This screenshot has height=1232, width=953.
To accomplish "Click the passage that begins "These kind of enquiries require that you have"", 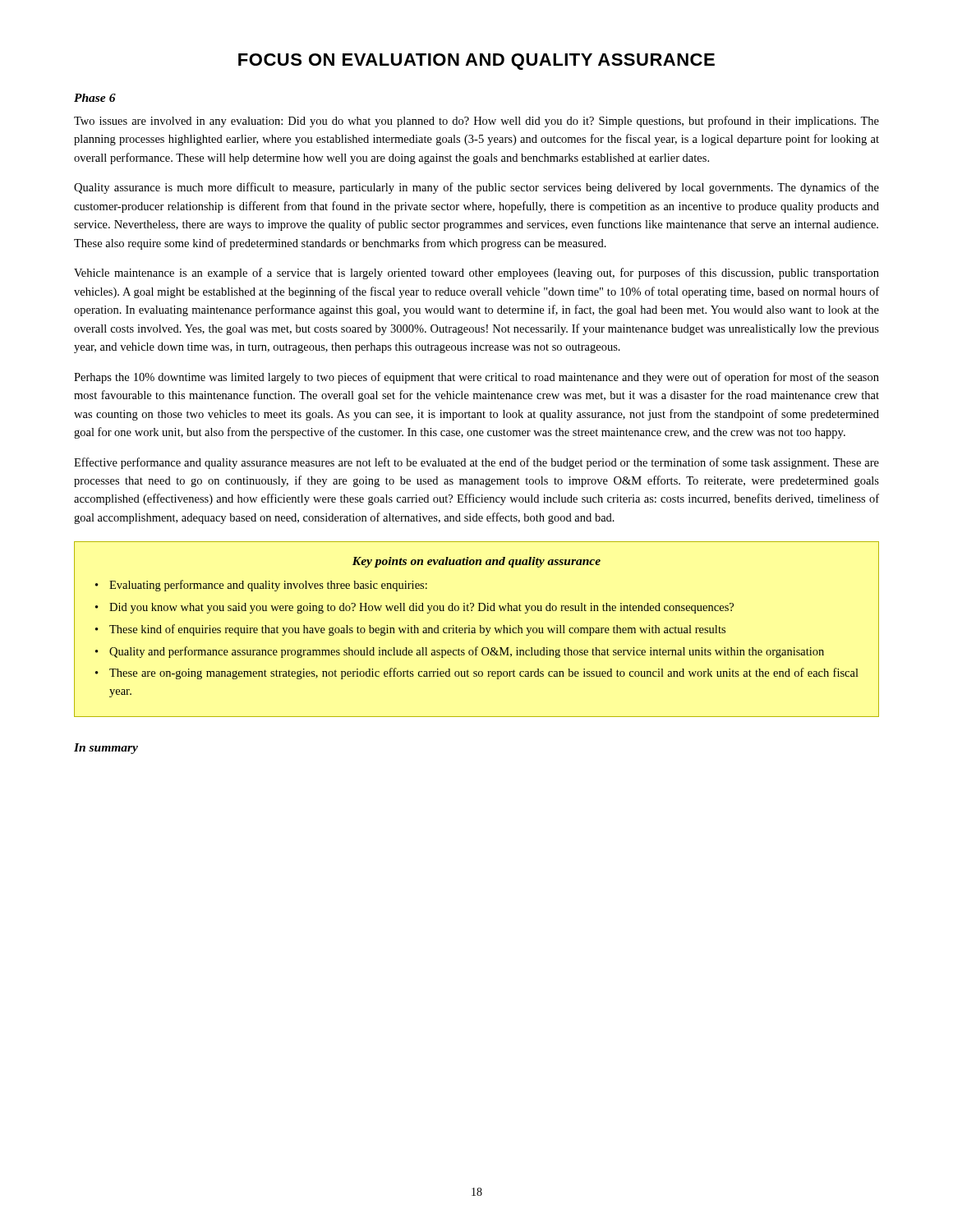I will [418, 629].
